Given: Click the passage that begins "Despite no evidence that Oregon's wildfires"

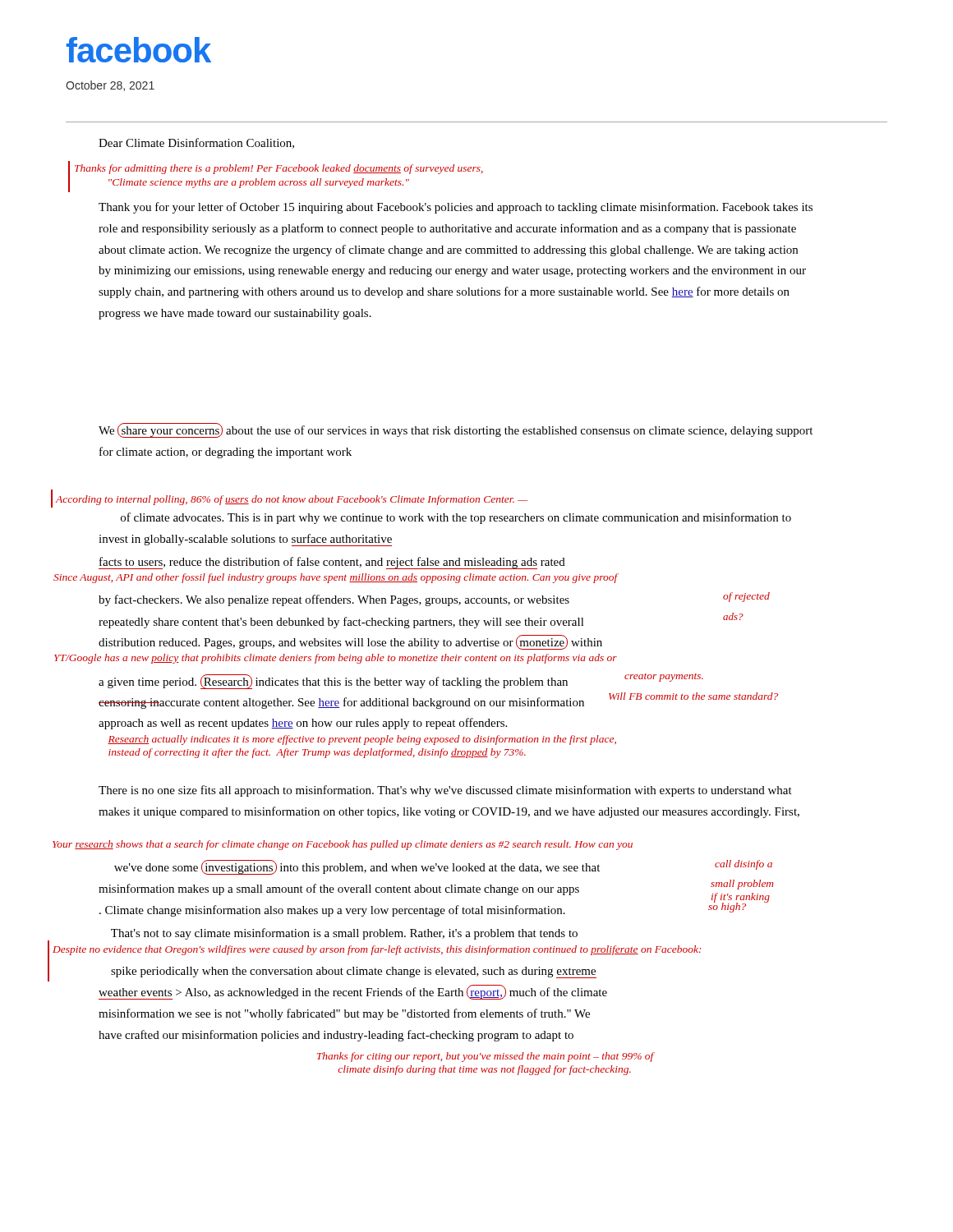Looking at the screenshot, I should pyautogui.click(x=377, y=949).
